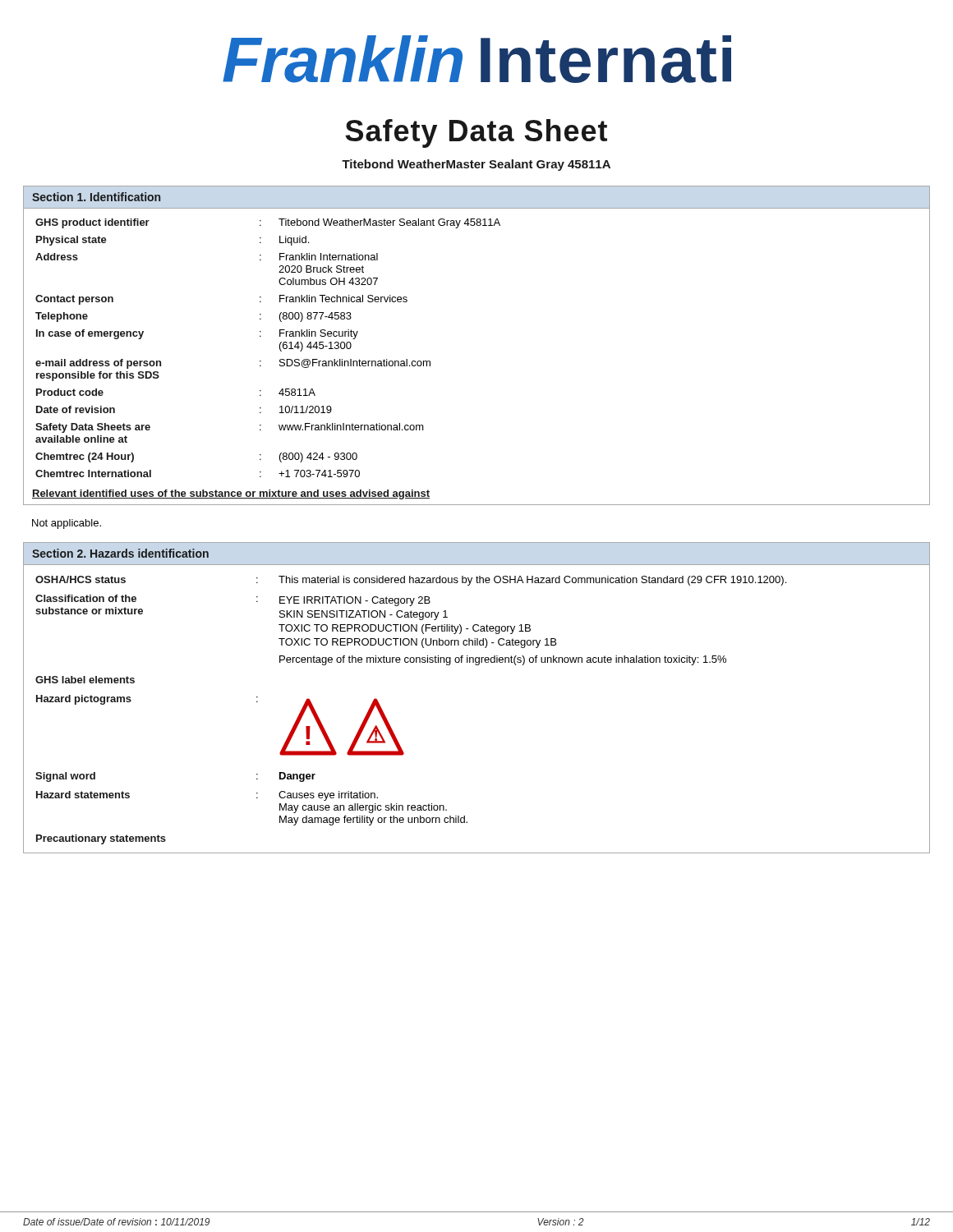The height and width of the screenshot is (1232, 953).
Task: Find the logo
Action: coord(476,53)
